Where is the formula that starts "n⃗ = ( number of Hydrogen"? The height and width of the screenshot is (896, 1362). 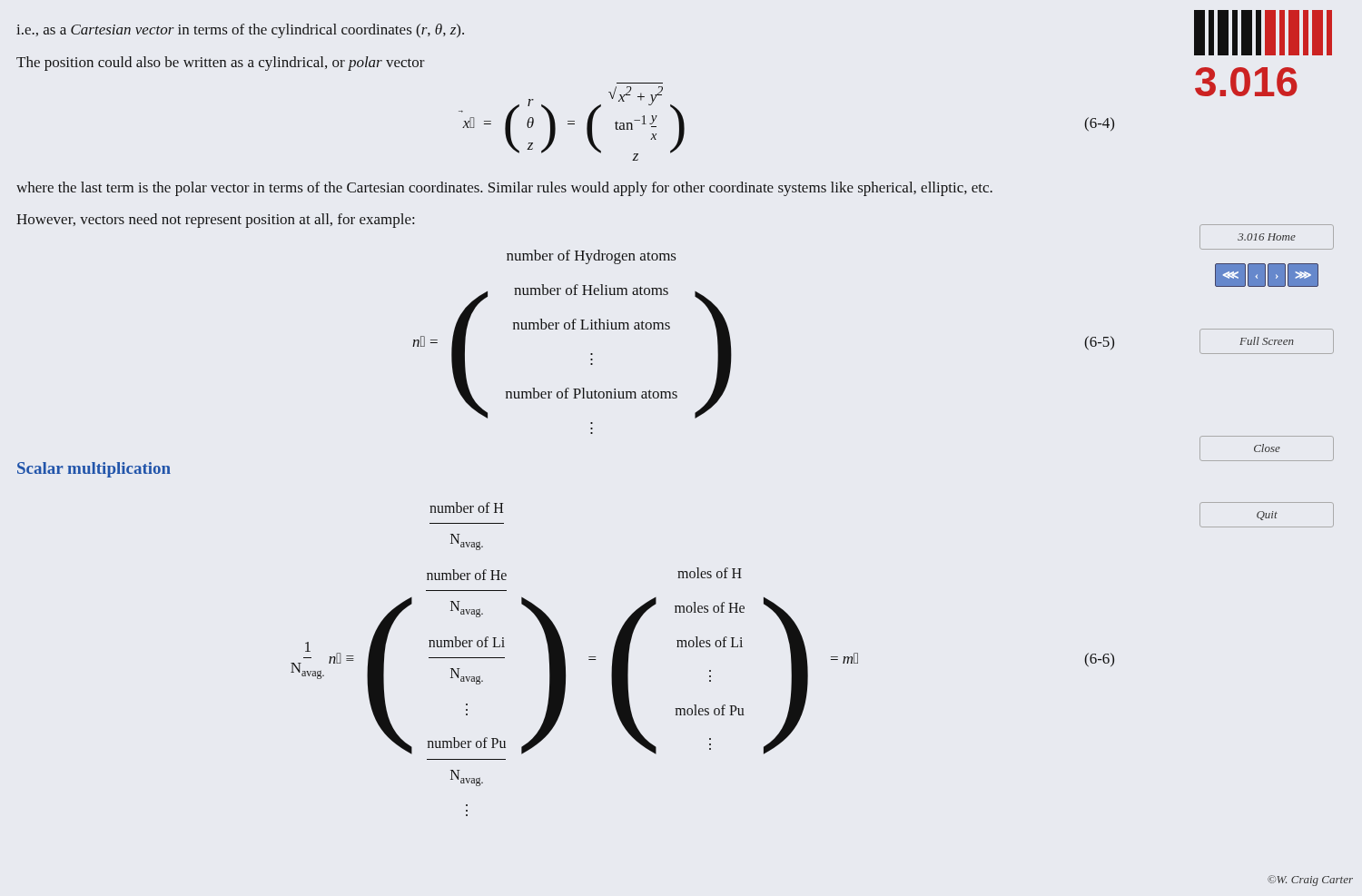coord(575,342)
